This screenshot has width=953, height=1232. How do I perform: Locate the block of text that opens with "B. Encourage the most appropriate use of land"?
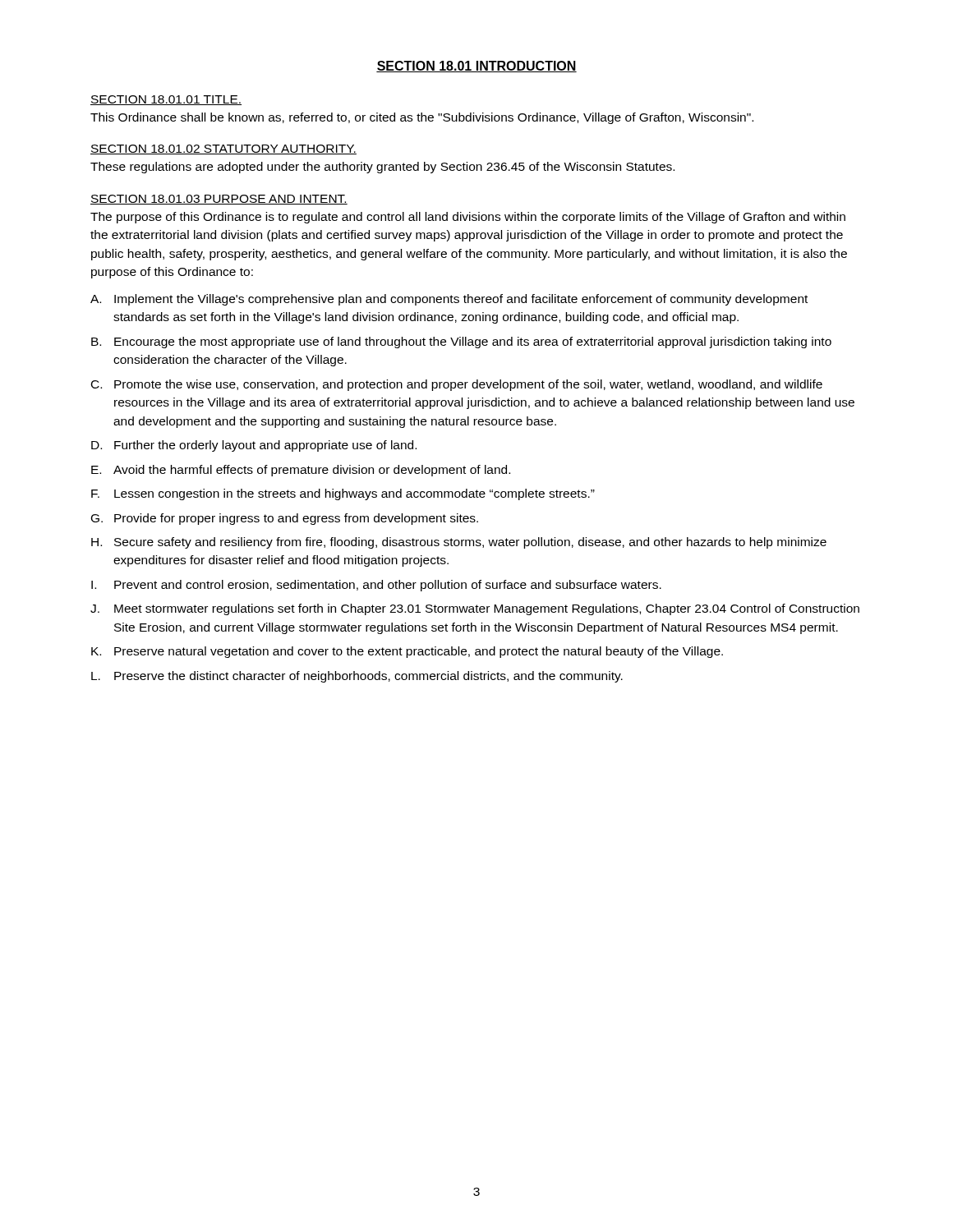(476, 351)
